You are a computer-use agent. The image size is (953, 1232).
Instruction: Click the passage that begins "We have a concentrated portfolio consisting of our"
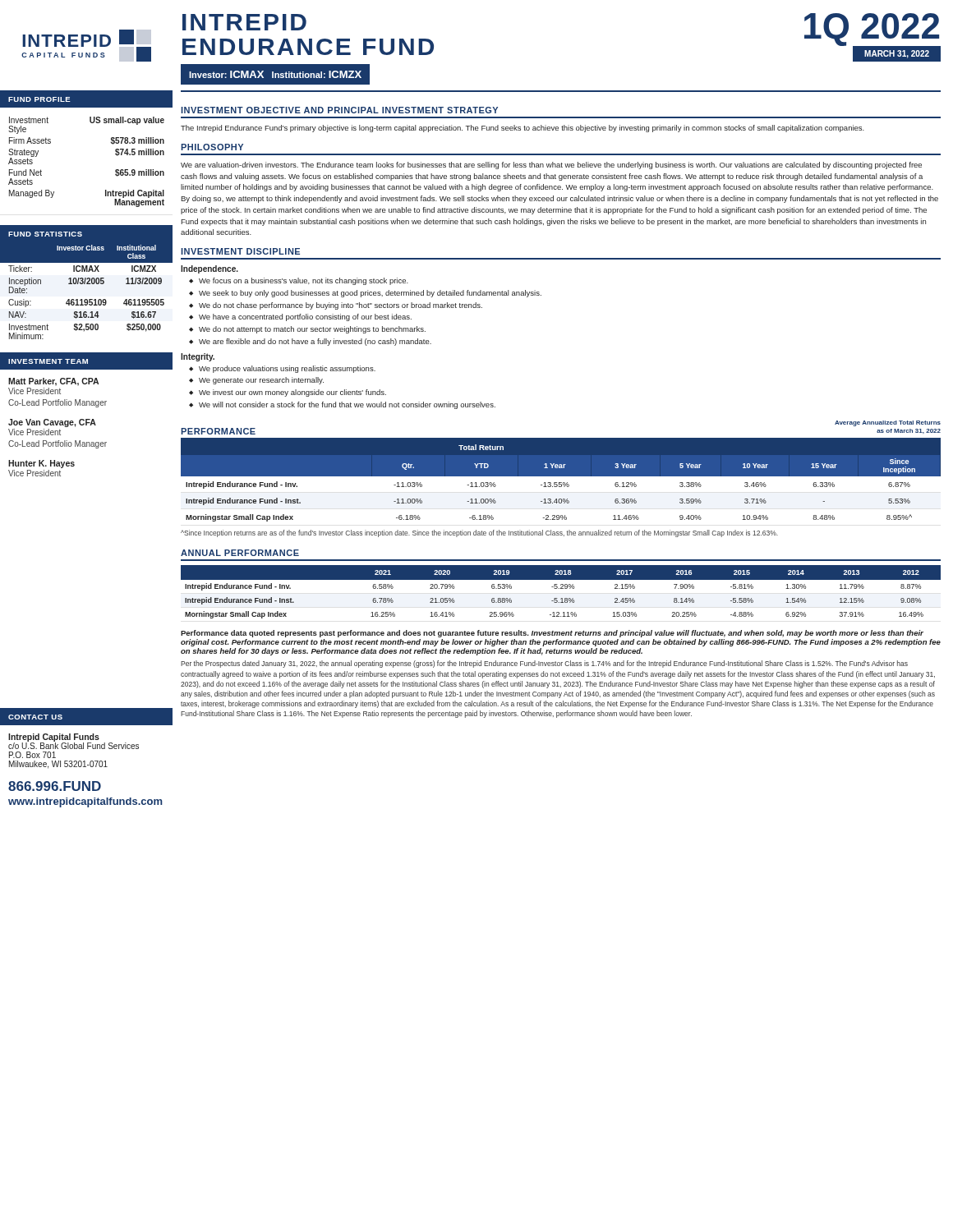pos(305,317)
